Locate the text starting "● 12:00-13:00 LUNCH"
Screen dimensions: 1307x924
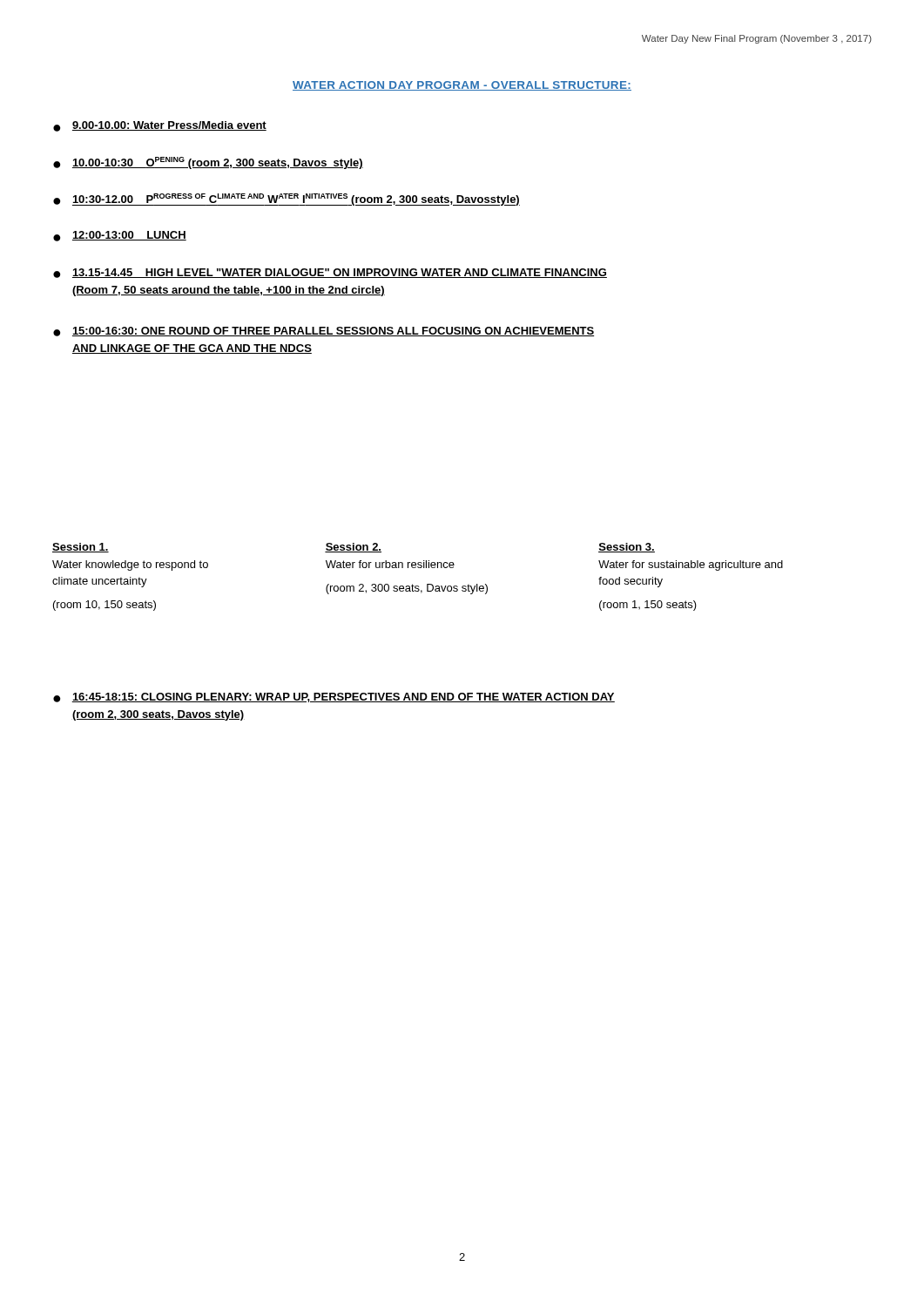[119, 238]
